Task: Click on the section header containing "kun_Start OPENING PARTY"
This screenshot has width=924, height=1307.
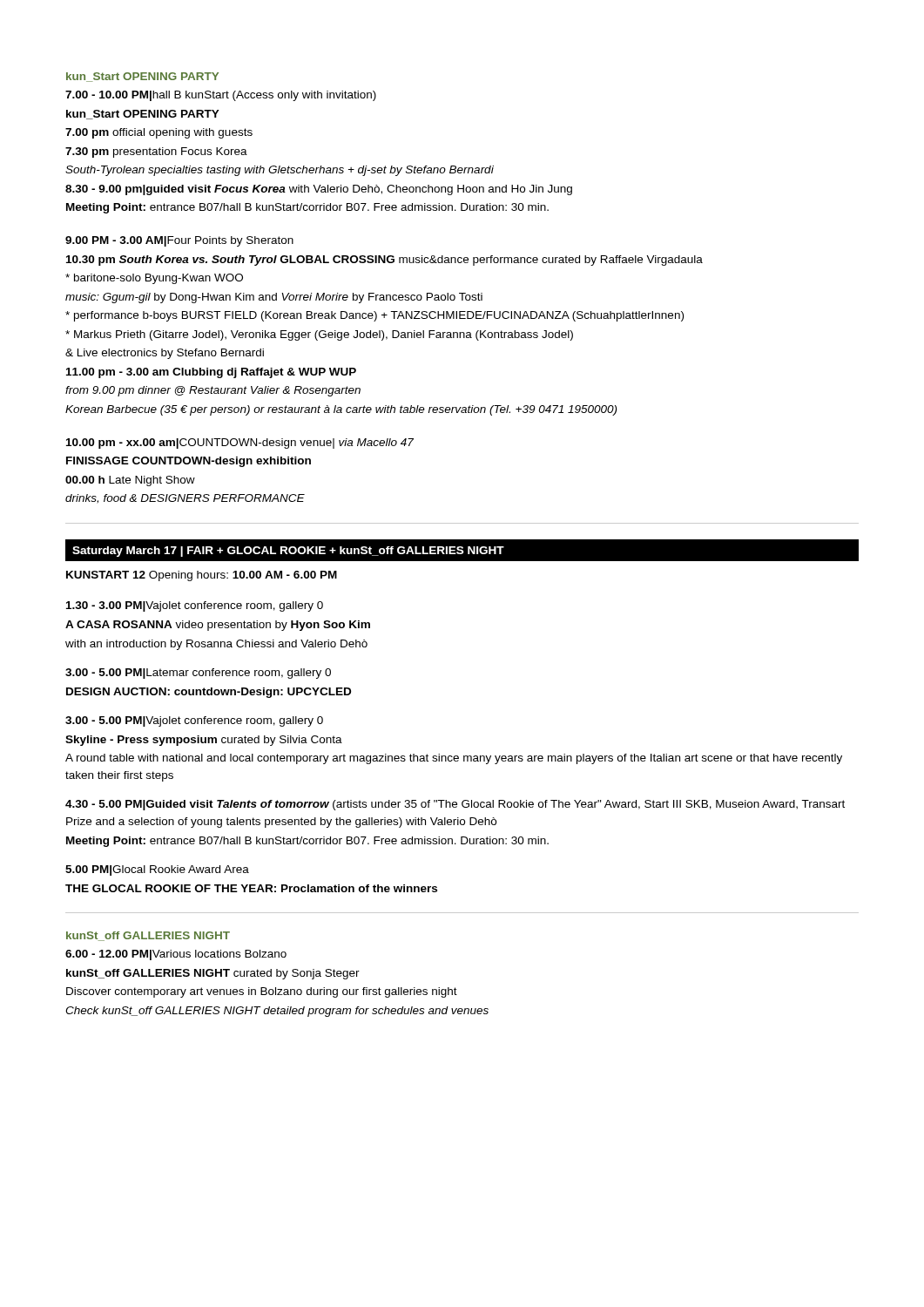Action: [x=142, y=76]
